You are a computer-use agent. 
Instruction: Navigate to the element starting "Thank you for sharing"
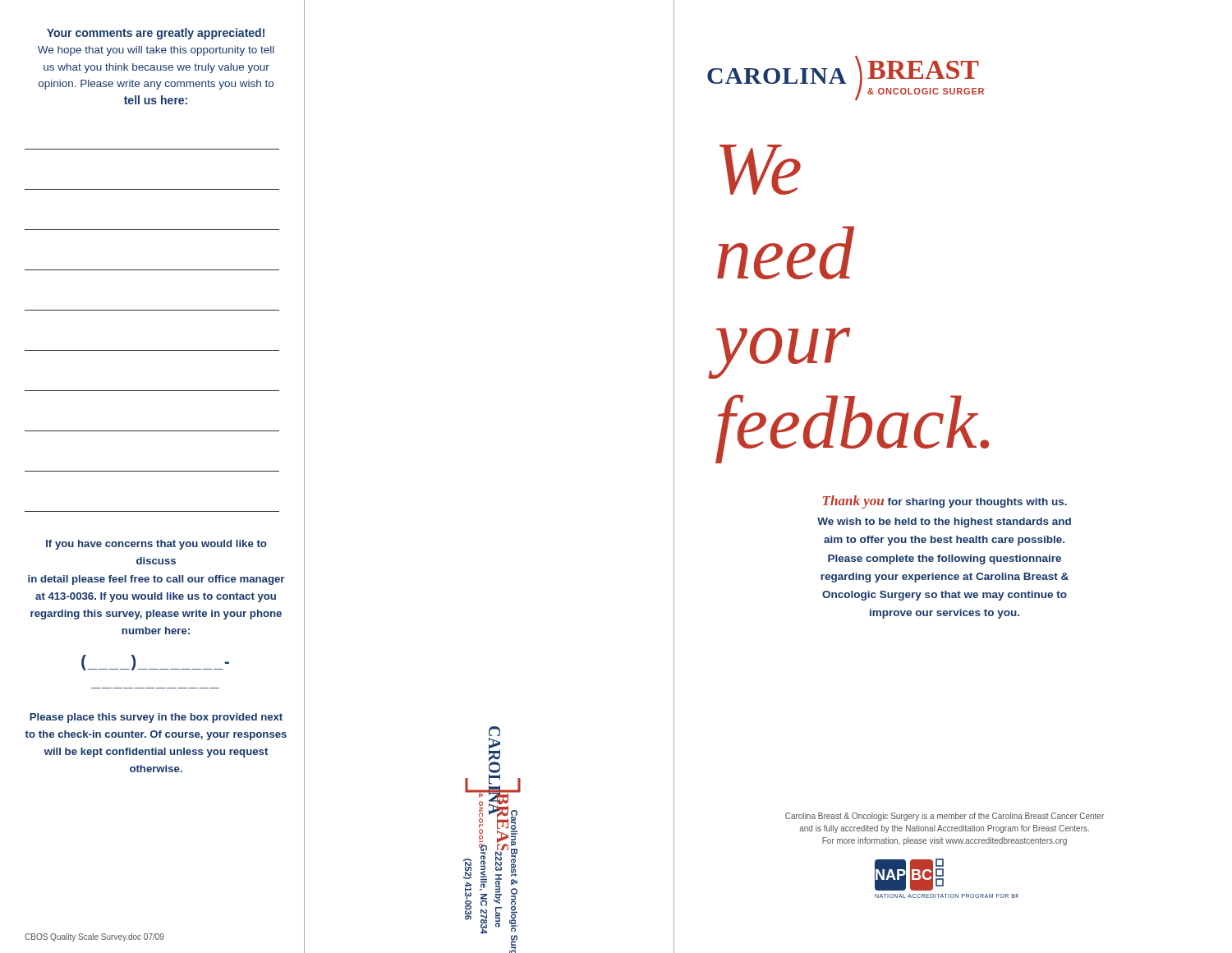click(945, 556)
